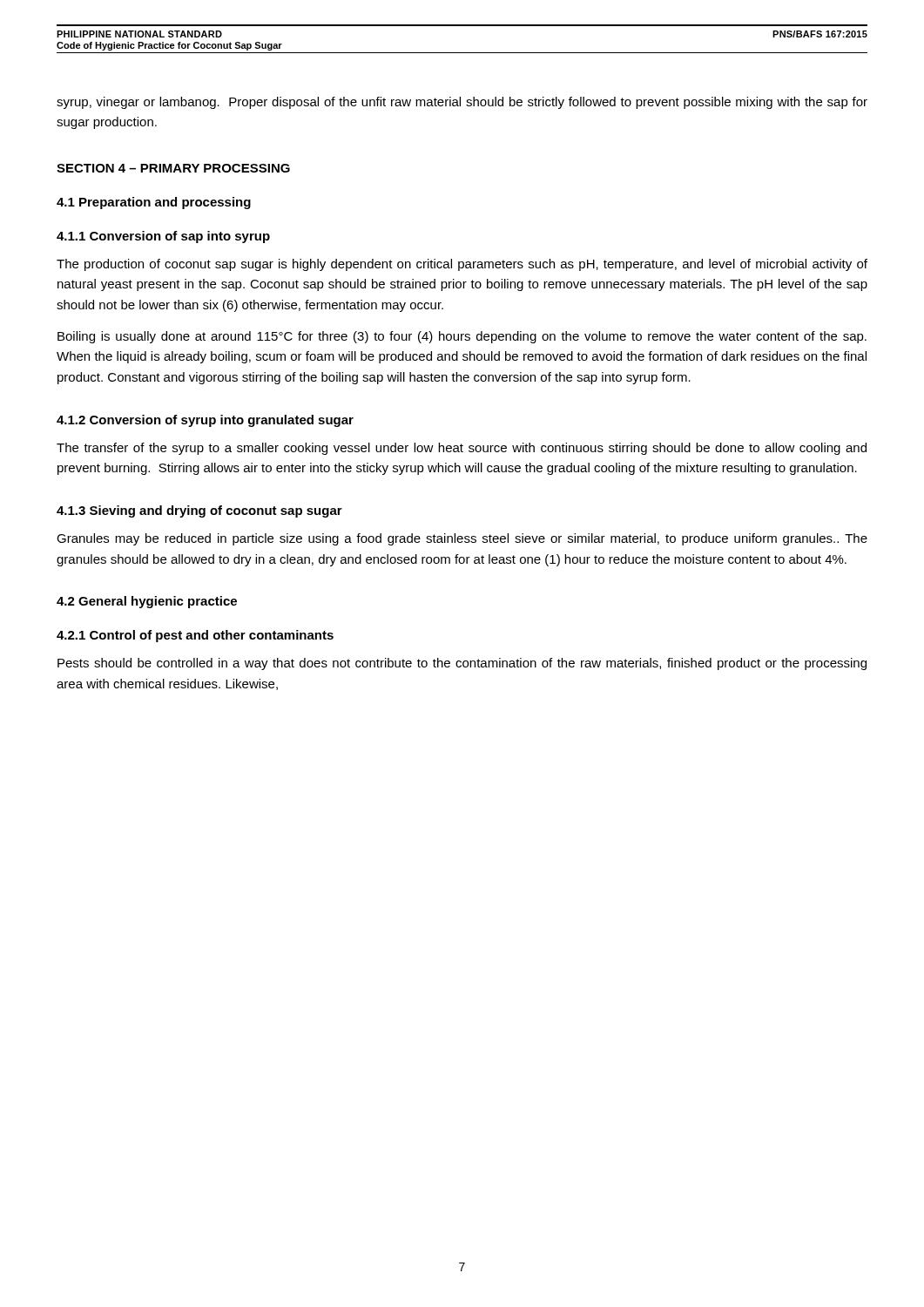Select the section header that says "4.1.1 Conversion of sap"

pyautogui.click(x=163, y=235)
